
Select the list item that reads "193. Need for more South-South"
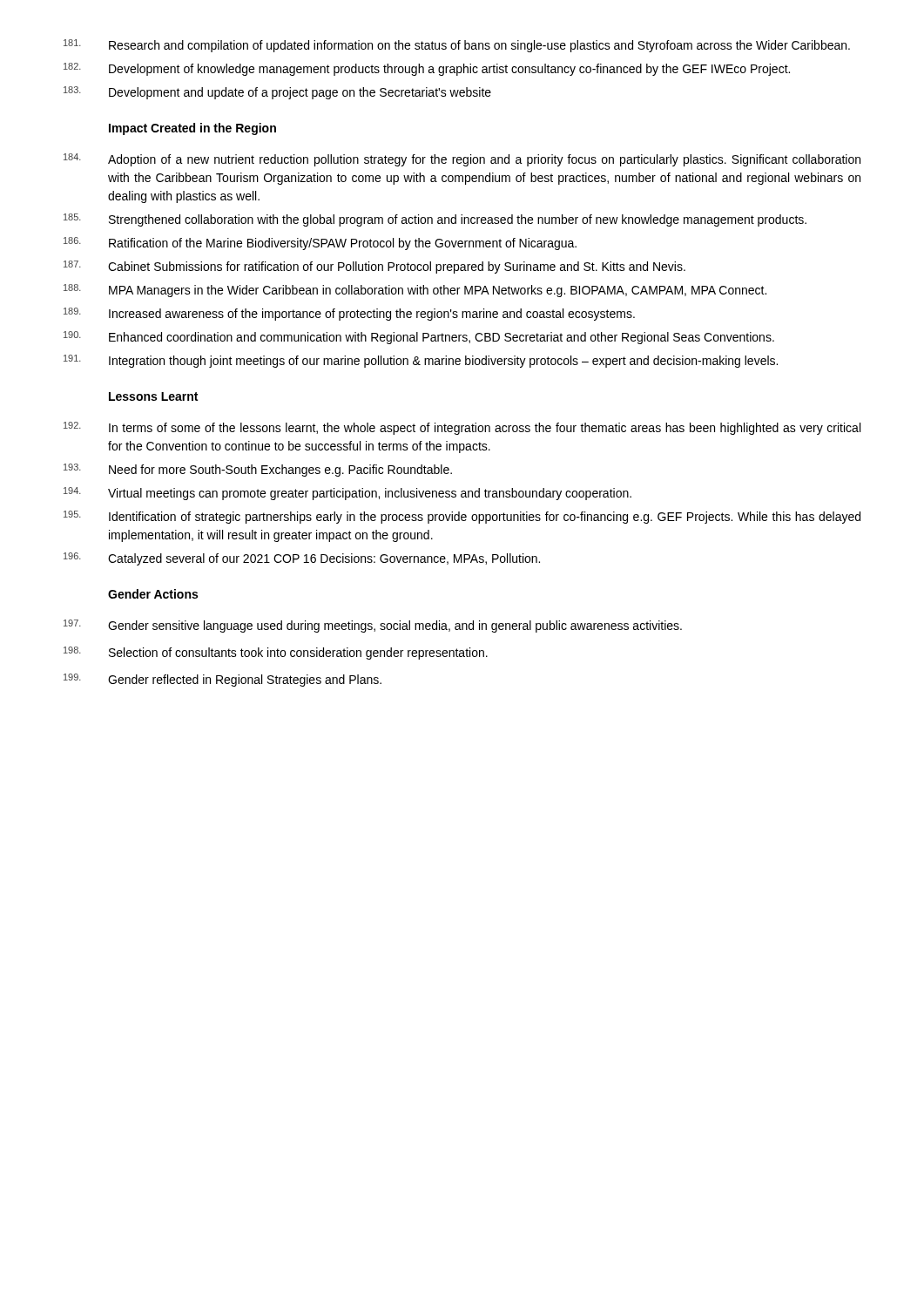(x=462, y=470)
